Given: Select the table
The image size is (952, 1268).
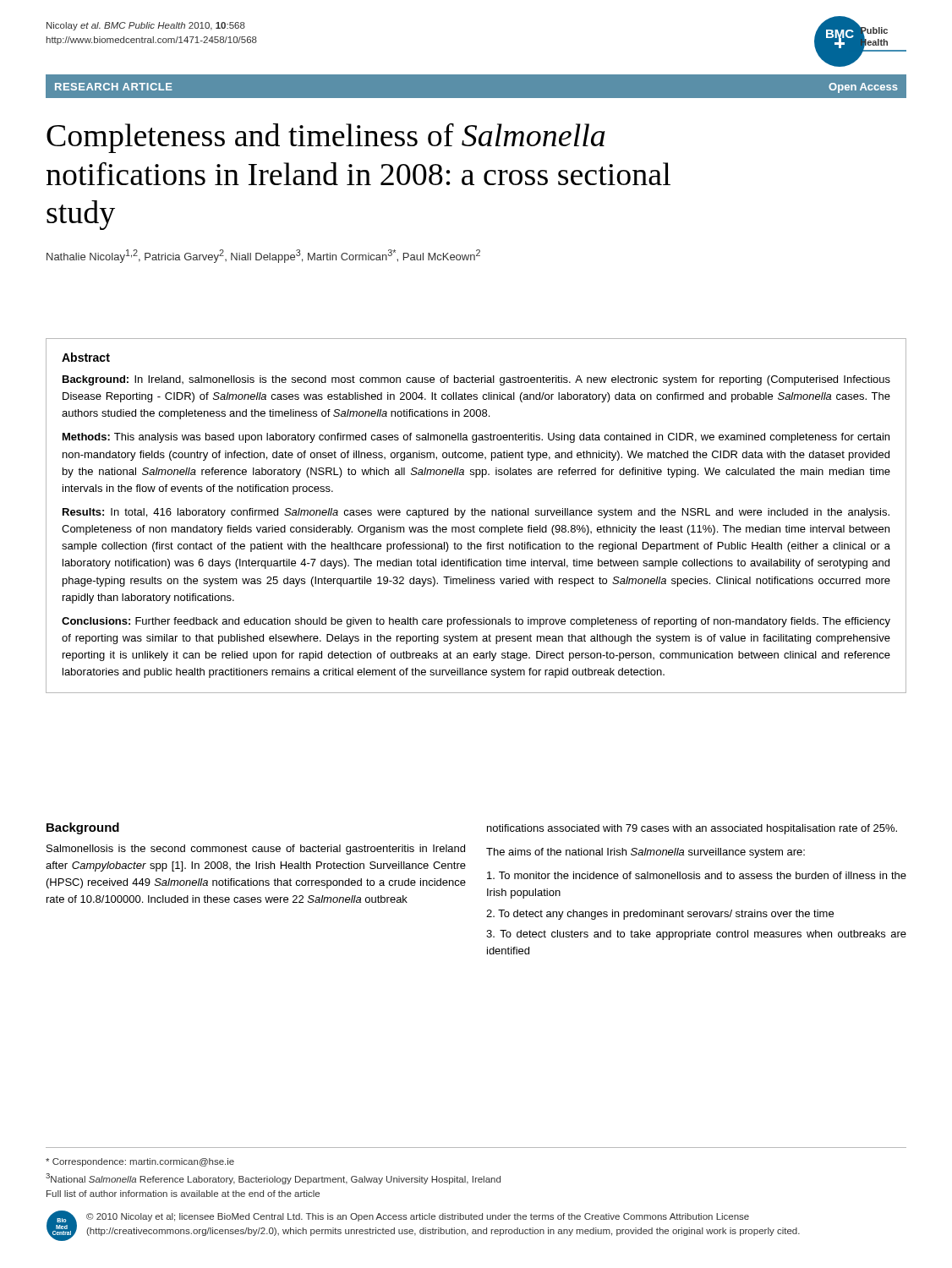Looking at the screenshot, I should [x=476, y=516].
